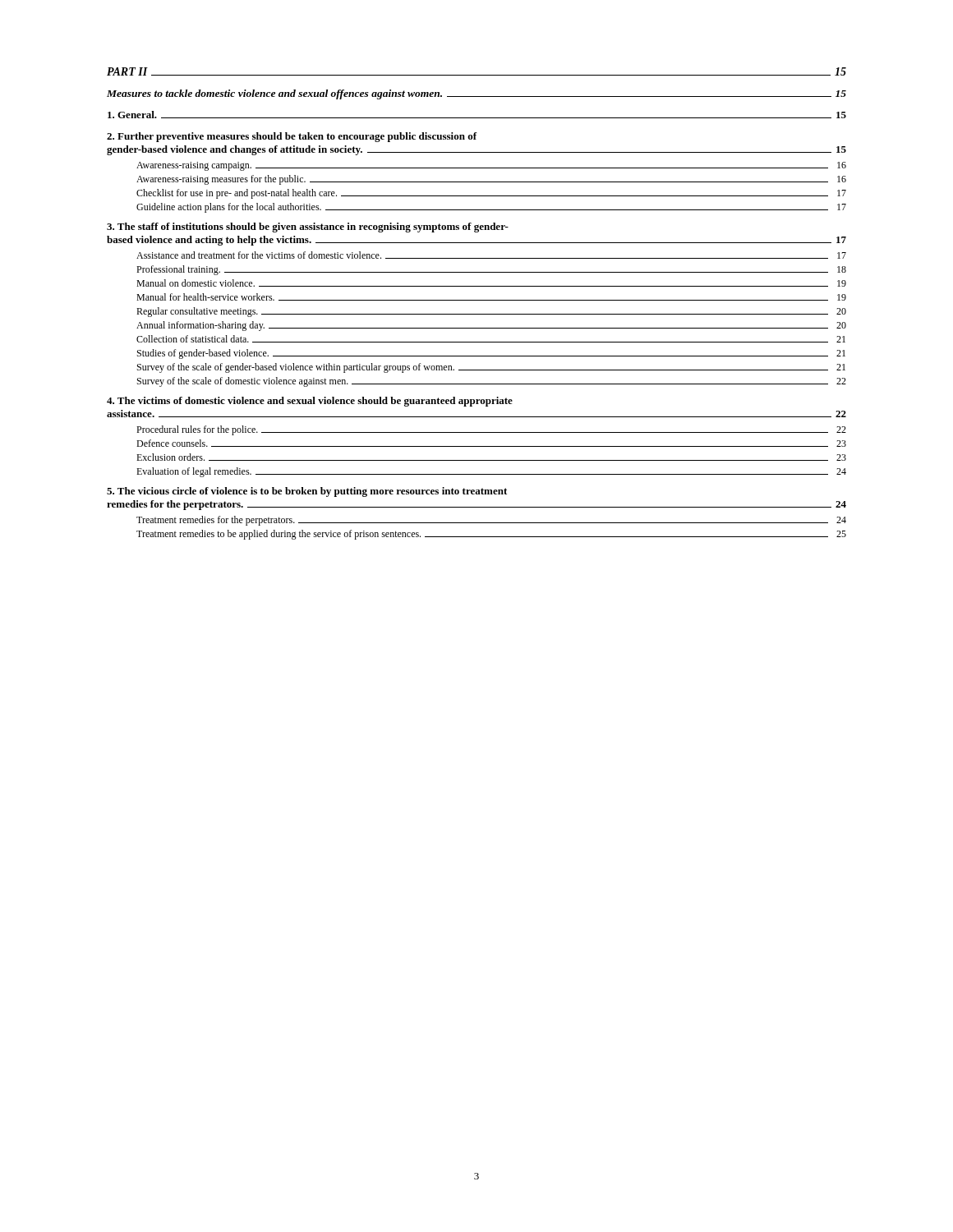Locate the block of text that opens with "Measures to tackle domestic violence and"
The width and height of the screenshot is (953, 1232).
click(x=476, y=94)
